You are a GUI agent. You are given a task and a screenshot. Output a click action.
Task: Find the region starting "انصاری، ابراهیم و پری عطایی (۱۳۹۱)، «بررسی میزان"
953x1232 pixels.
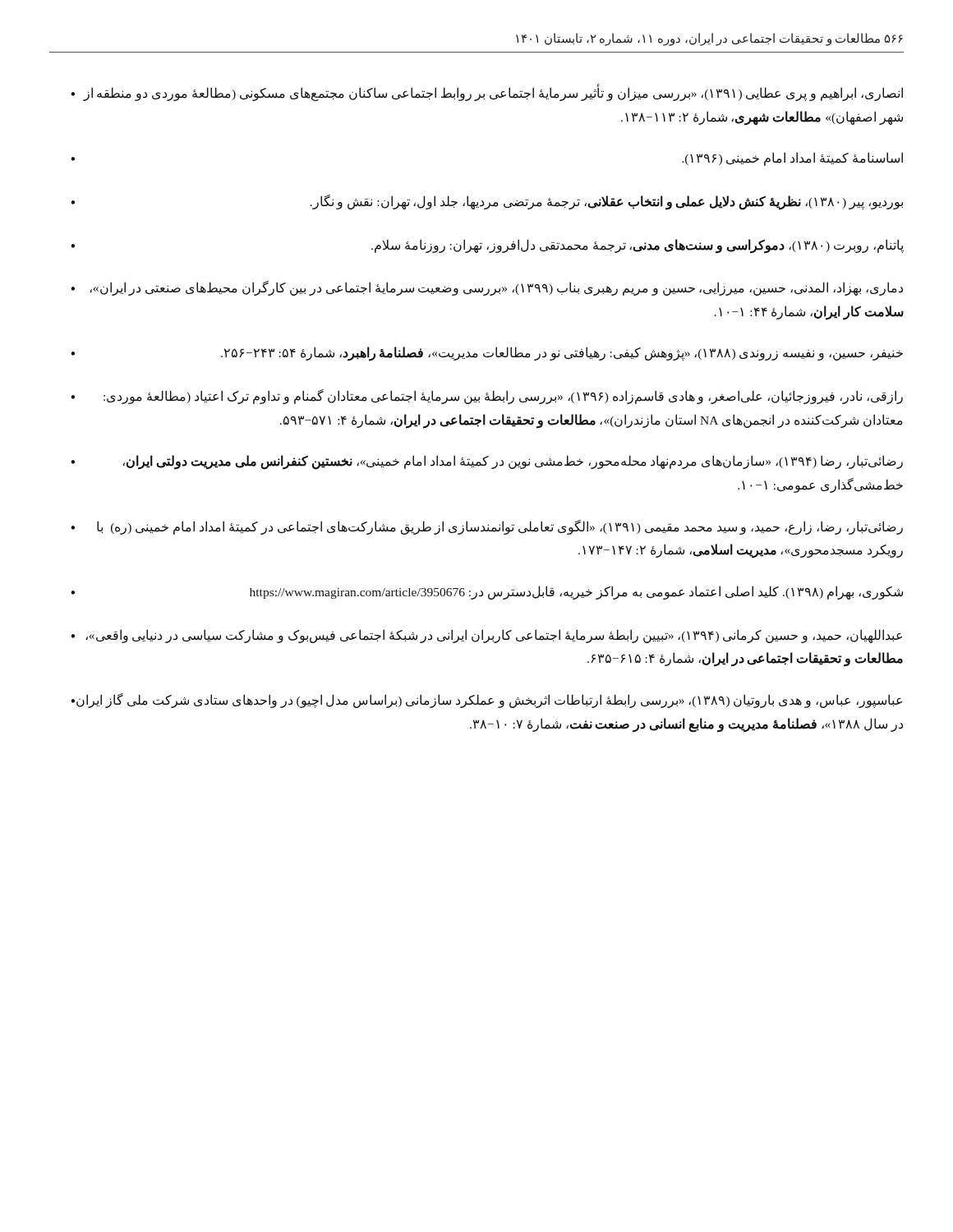click(x=481, y=106)
